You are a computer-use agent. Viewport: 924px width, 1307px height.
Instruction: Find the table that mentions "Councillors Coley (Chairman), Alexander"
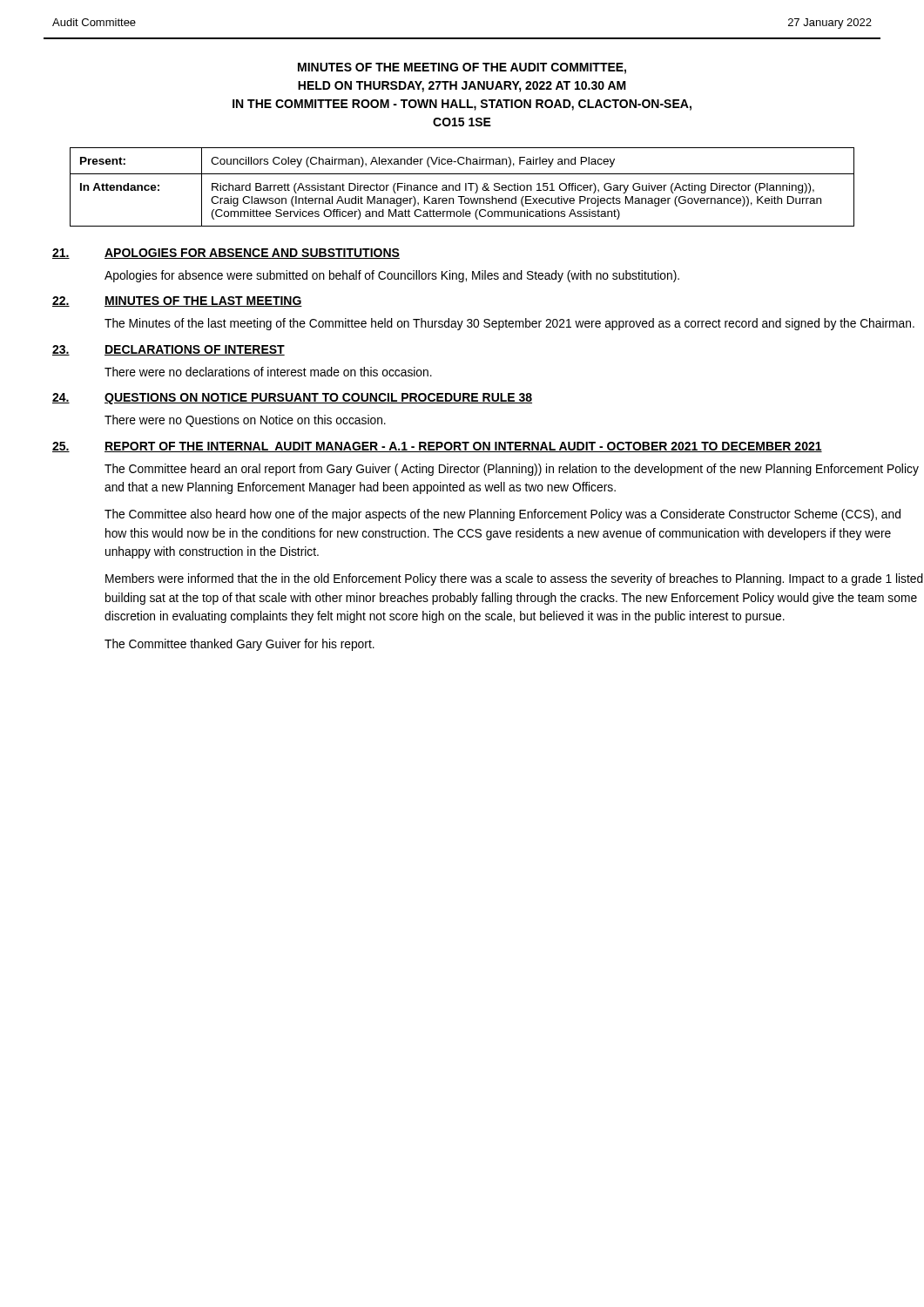[x=462, y=187]
